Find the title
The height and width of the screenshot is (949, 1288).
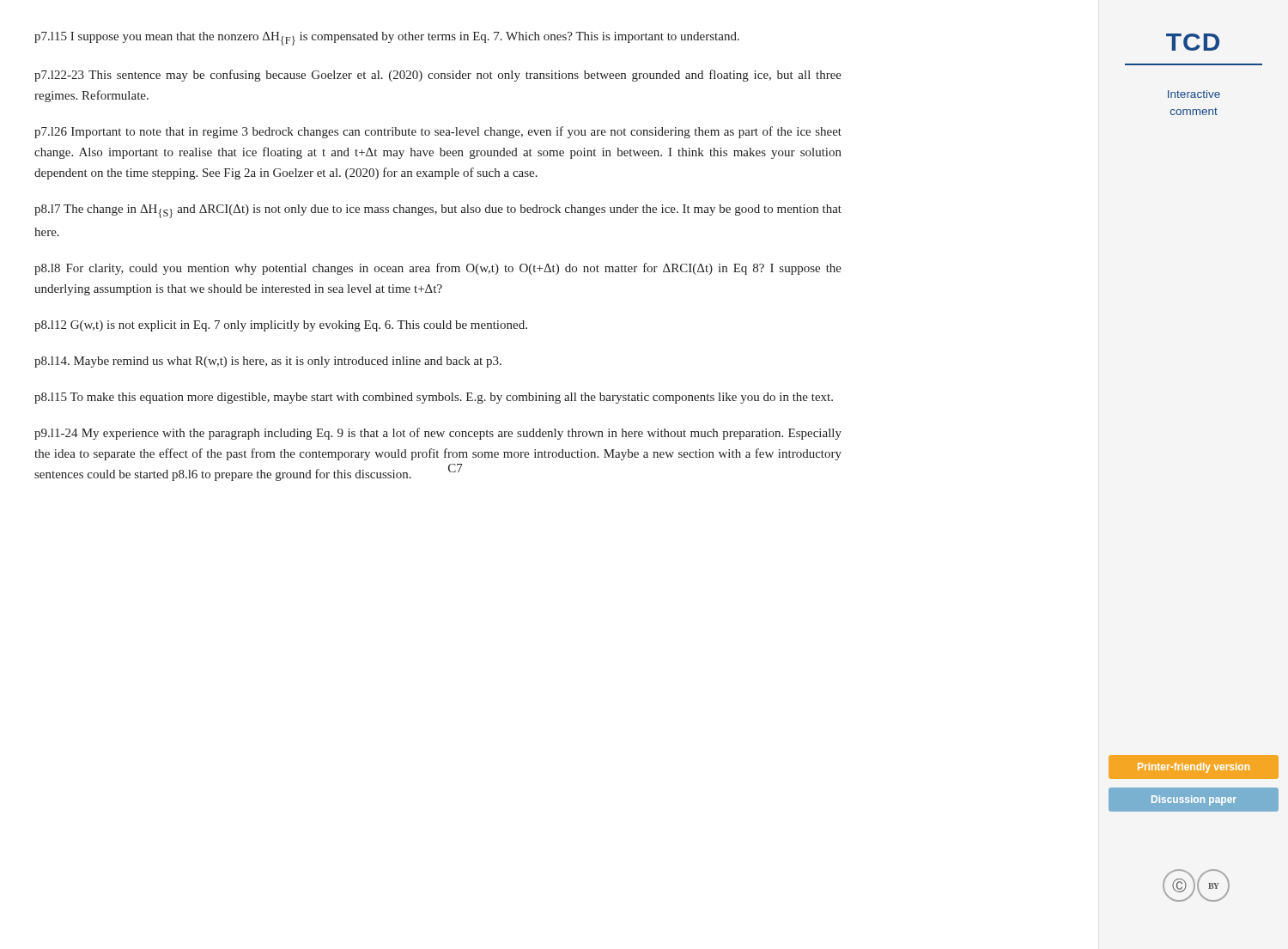(1194, 42)
